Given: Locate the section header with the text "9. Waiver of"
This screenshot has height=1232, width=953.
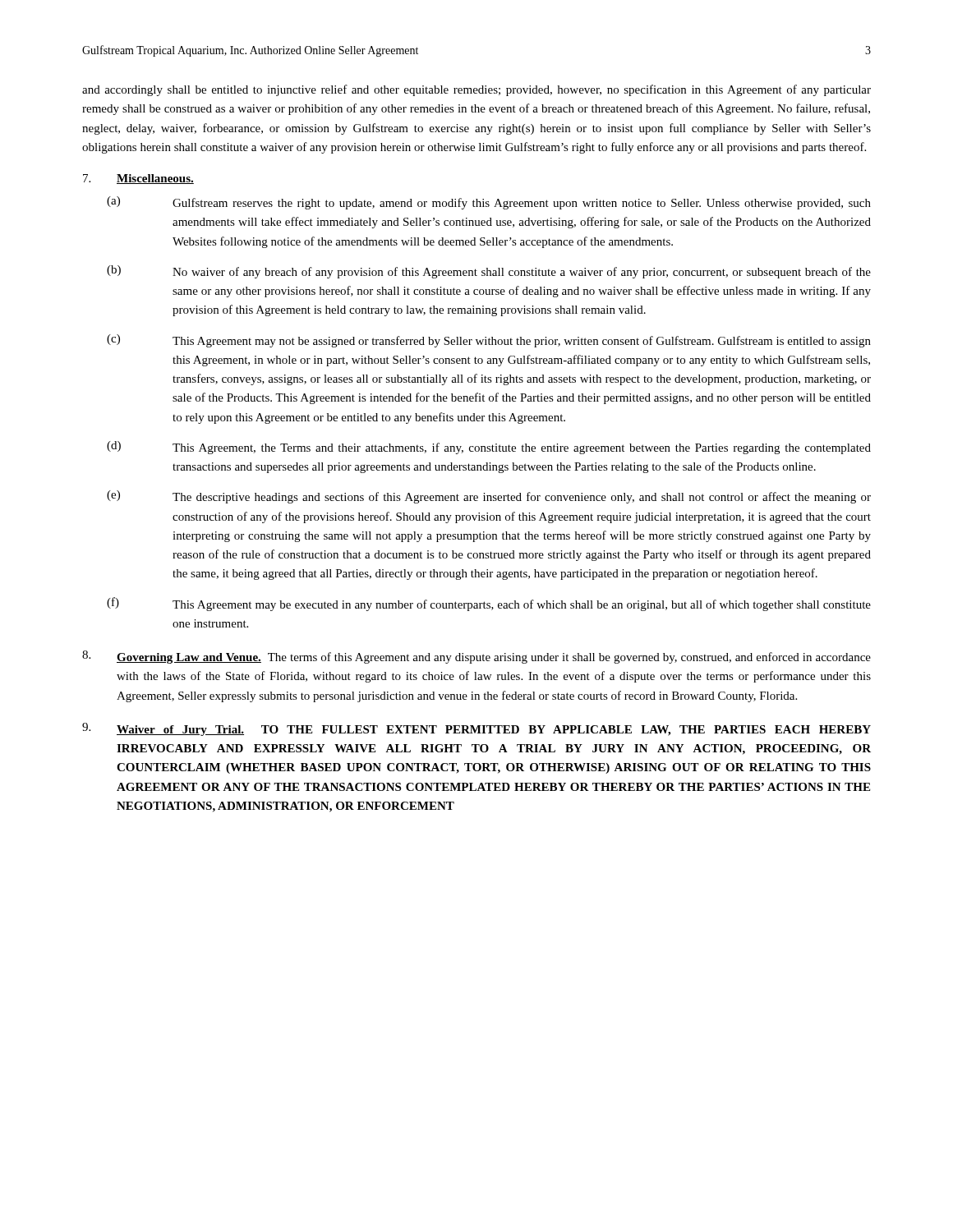Looking at the screenshot, I should pos(476,768).
